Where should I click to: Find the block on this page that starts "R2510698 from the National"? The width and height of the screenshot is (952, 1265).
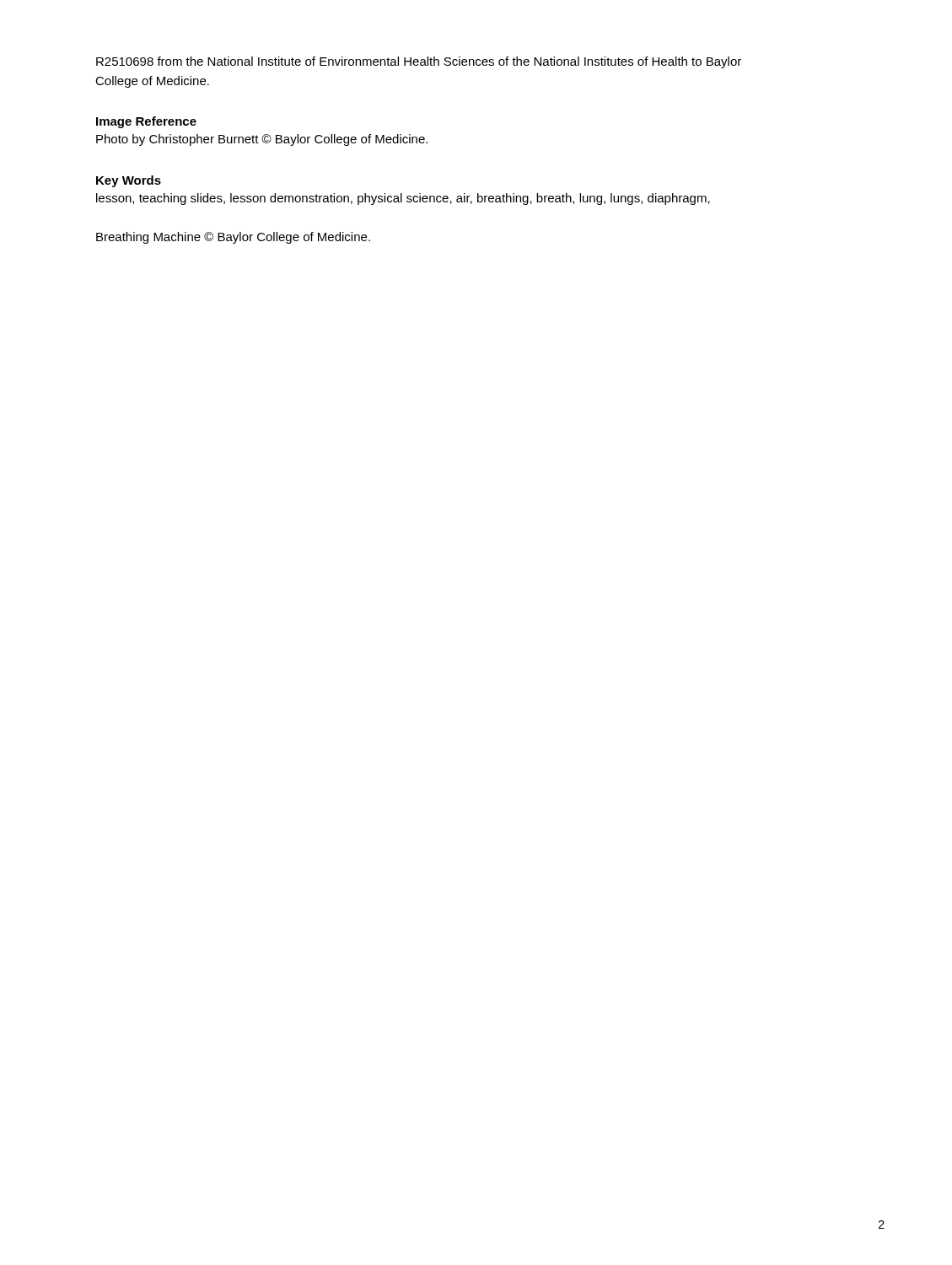tap(418, 71)
